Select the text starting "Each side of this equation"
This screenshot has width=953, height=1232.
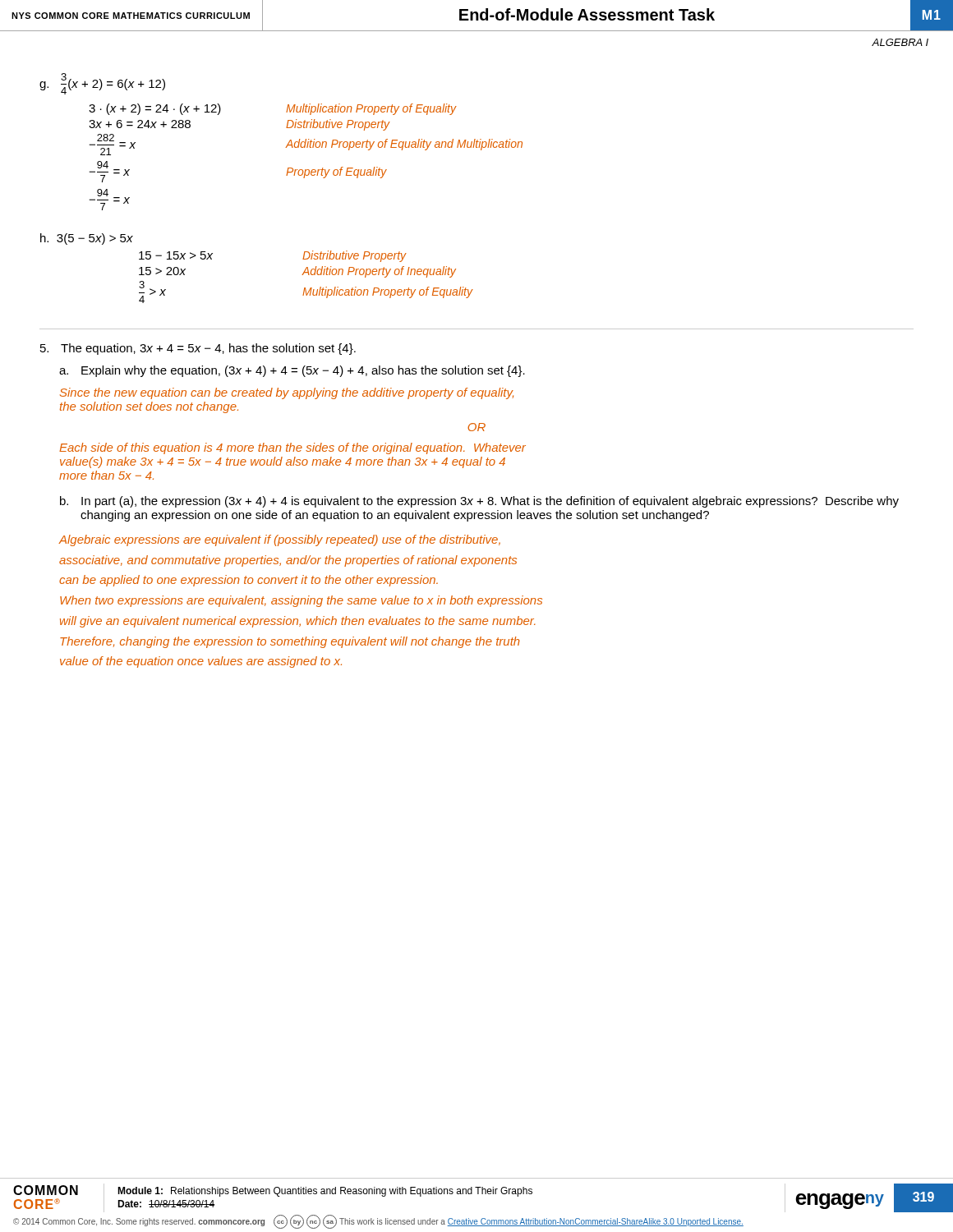(x=292, y=461)
